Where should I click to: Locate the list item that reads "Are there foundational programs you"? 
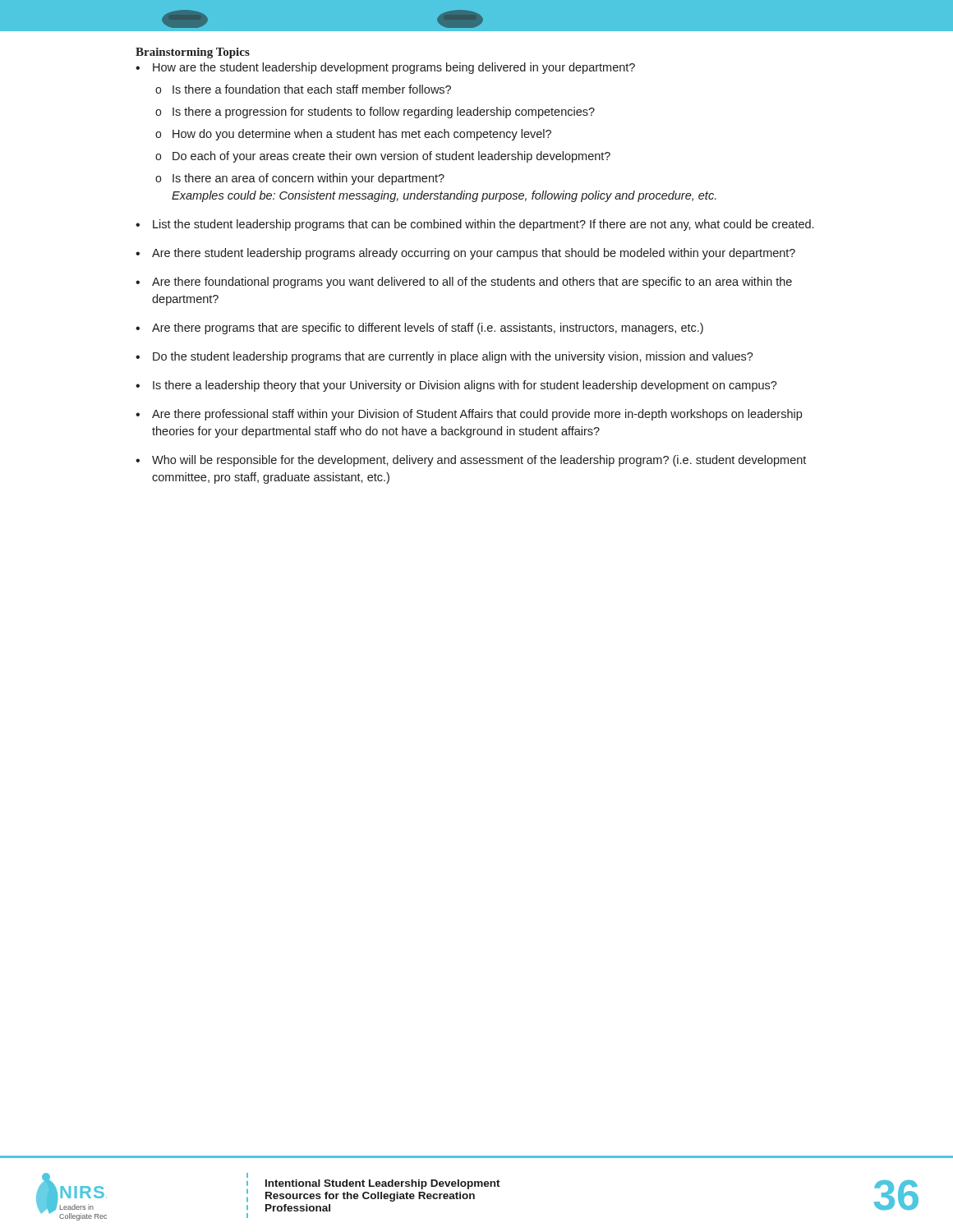point(472,290)
